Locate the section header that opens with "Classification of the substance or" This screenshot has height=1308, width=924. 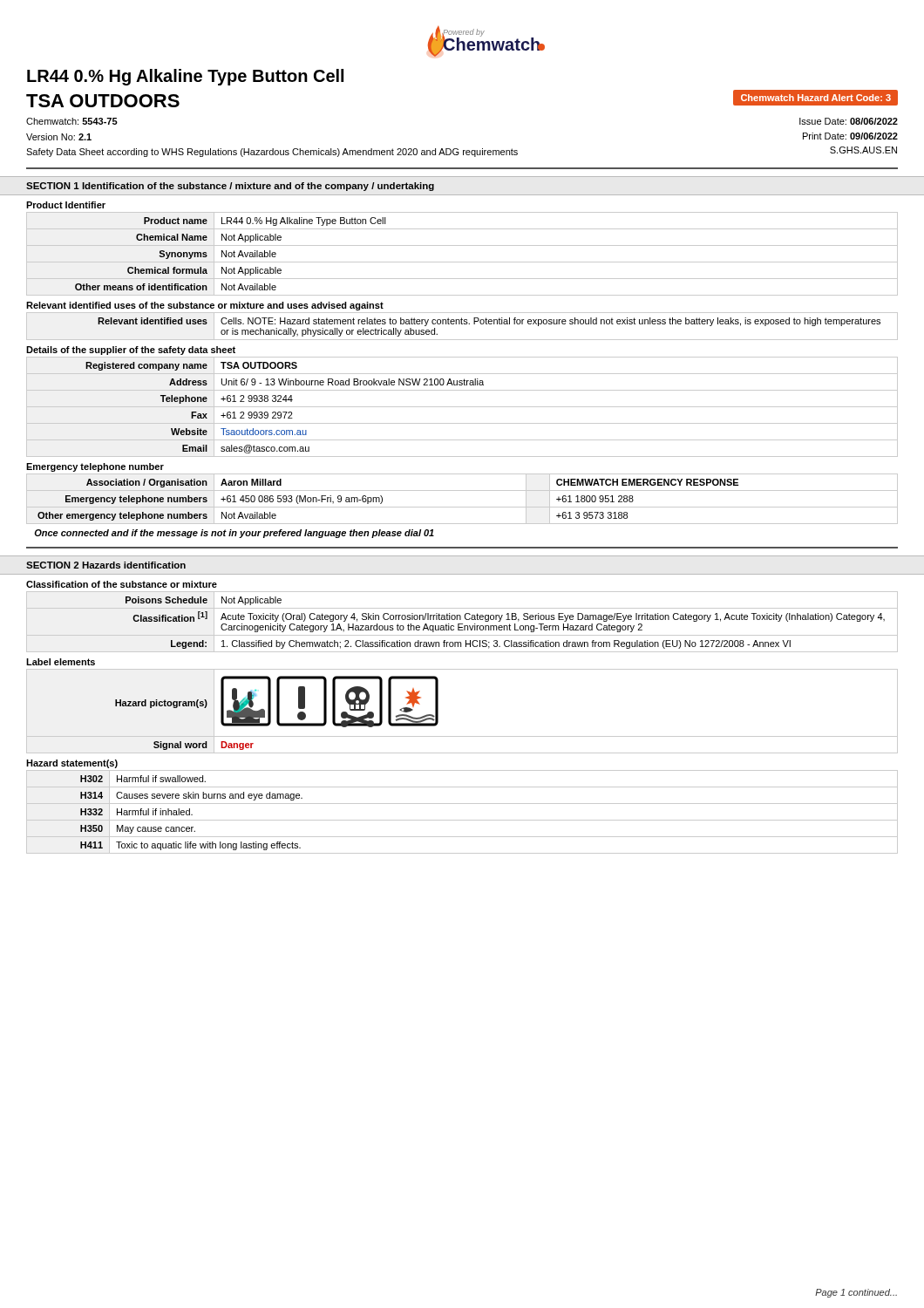122,584
